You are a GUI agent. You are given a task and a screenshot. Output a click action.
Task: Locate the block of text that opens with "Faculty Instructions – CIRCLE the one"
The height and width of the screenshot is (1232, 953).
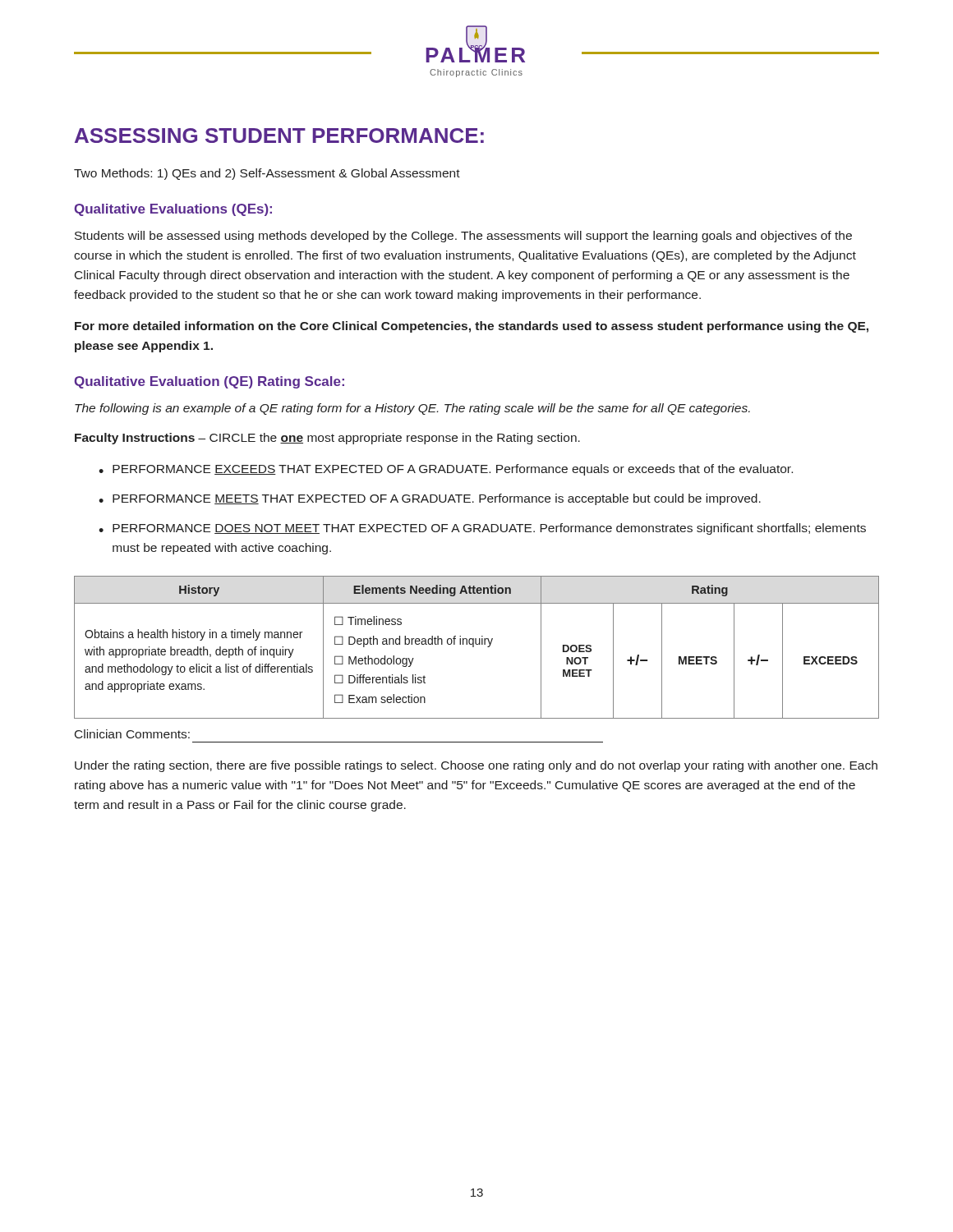pos(327,437)
